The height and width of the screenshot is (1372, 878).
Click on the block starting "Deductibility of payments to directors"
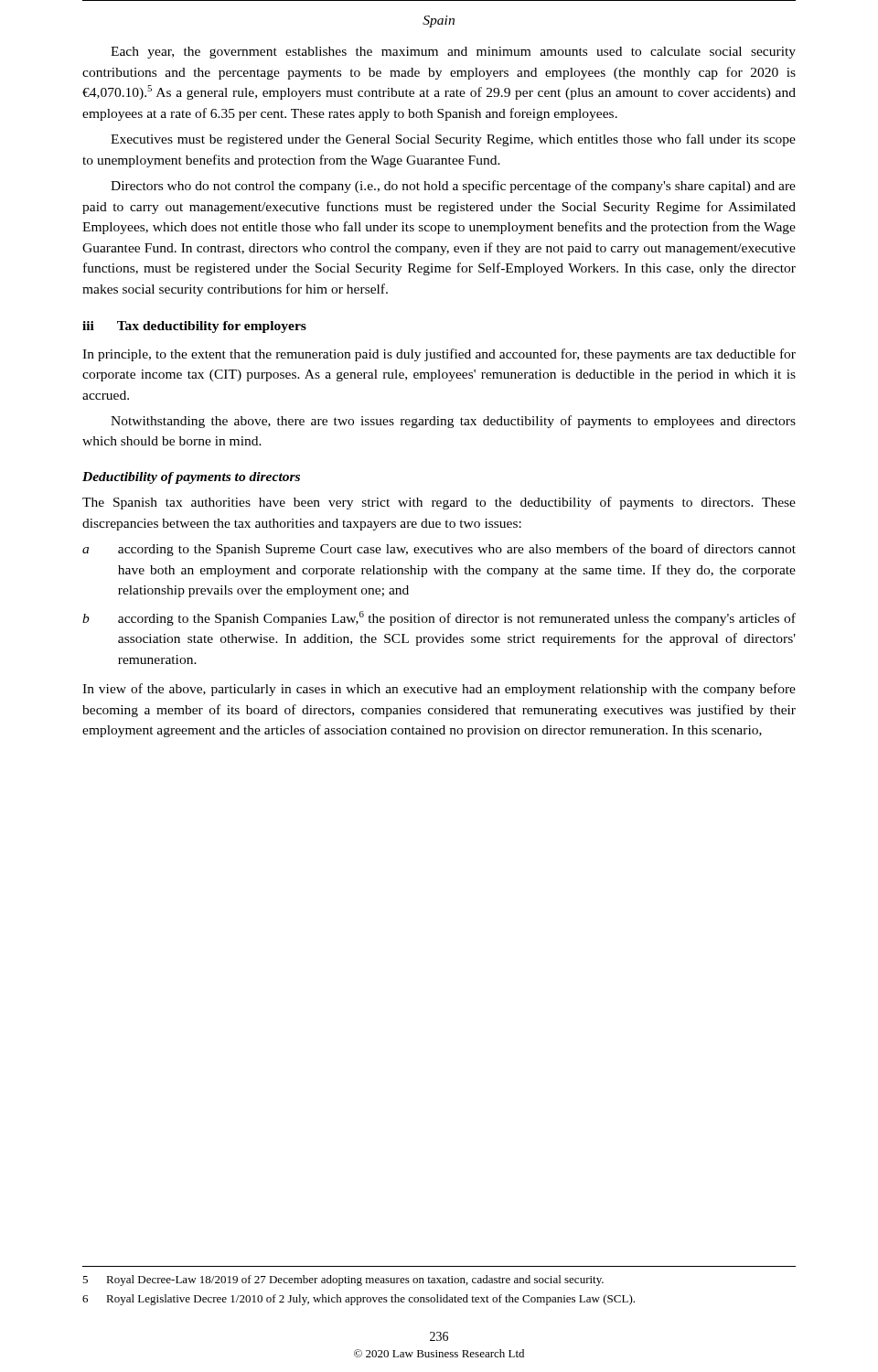[191, 476]
